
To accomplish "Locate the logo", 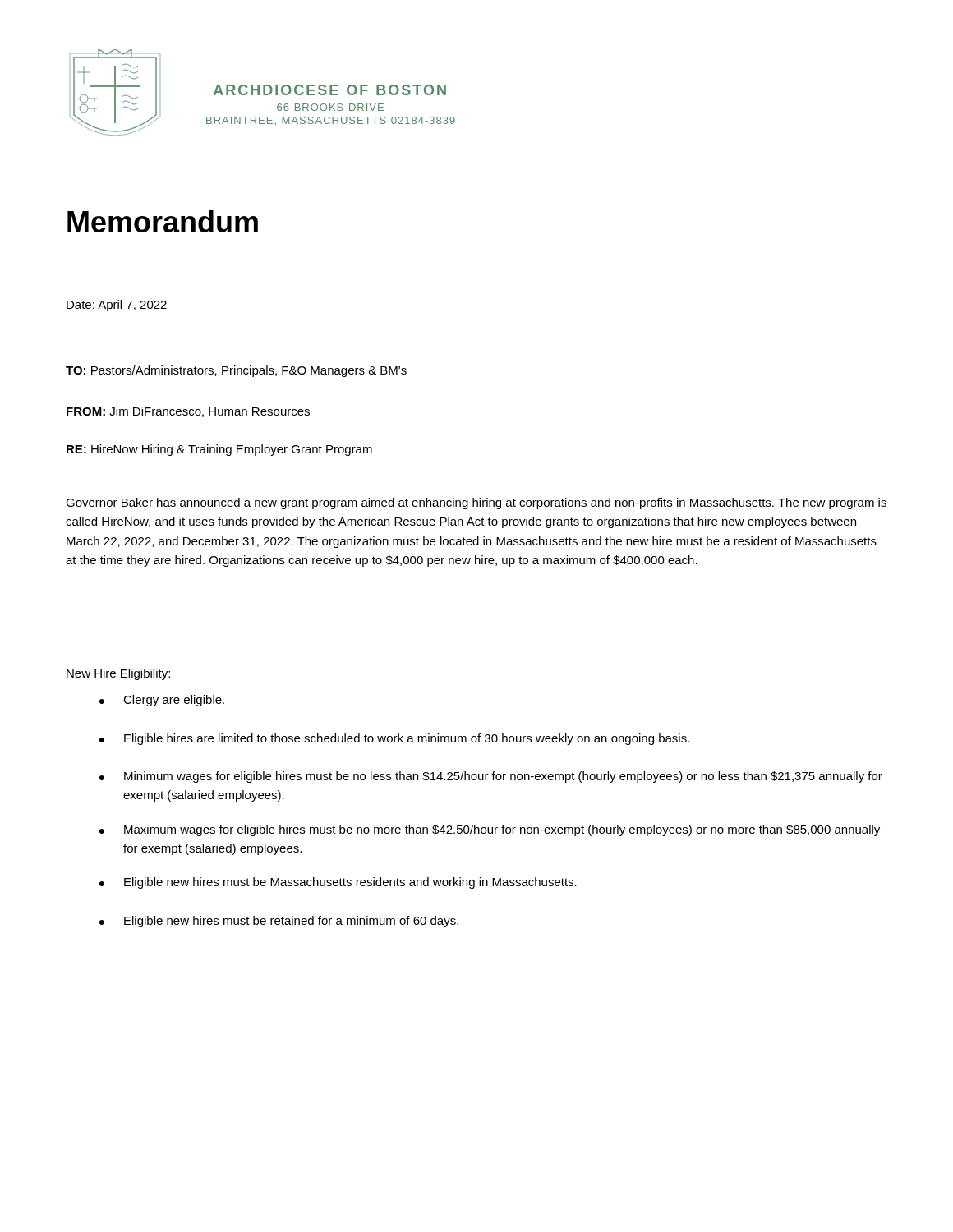I will [119, 104].
